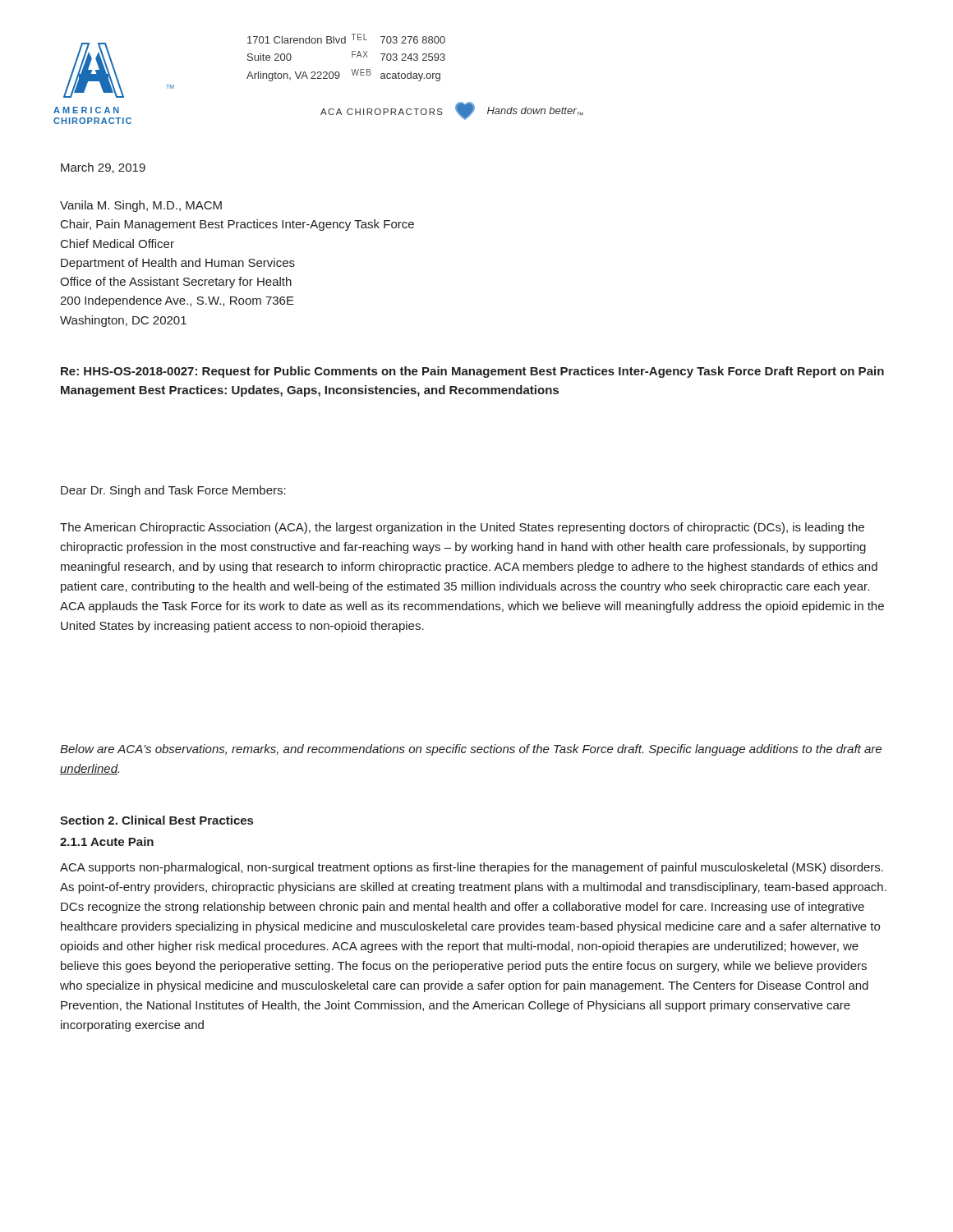Find the block on this page that starts "Below are ACA's observations,"

[x=471, y=758]
